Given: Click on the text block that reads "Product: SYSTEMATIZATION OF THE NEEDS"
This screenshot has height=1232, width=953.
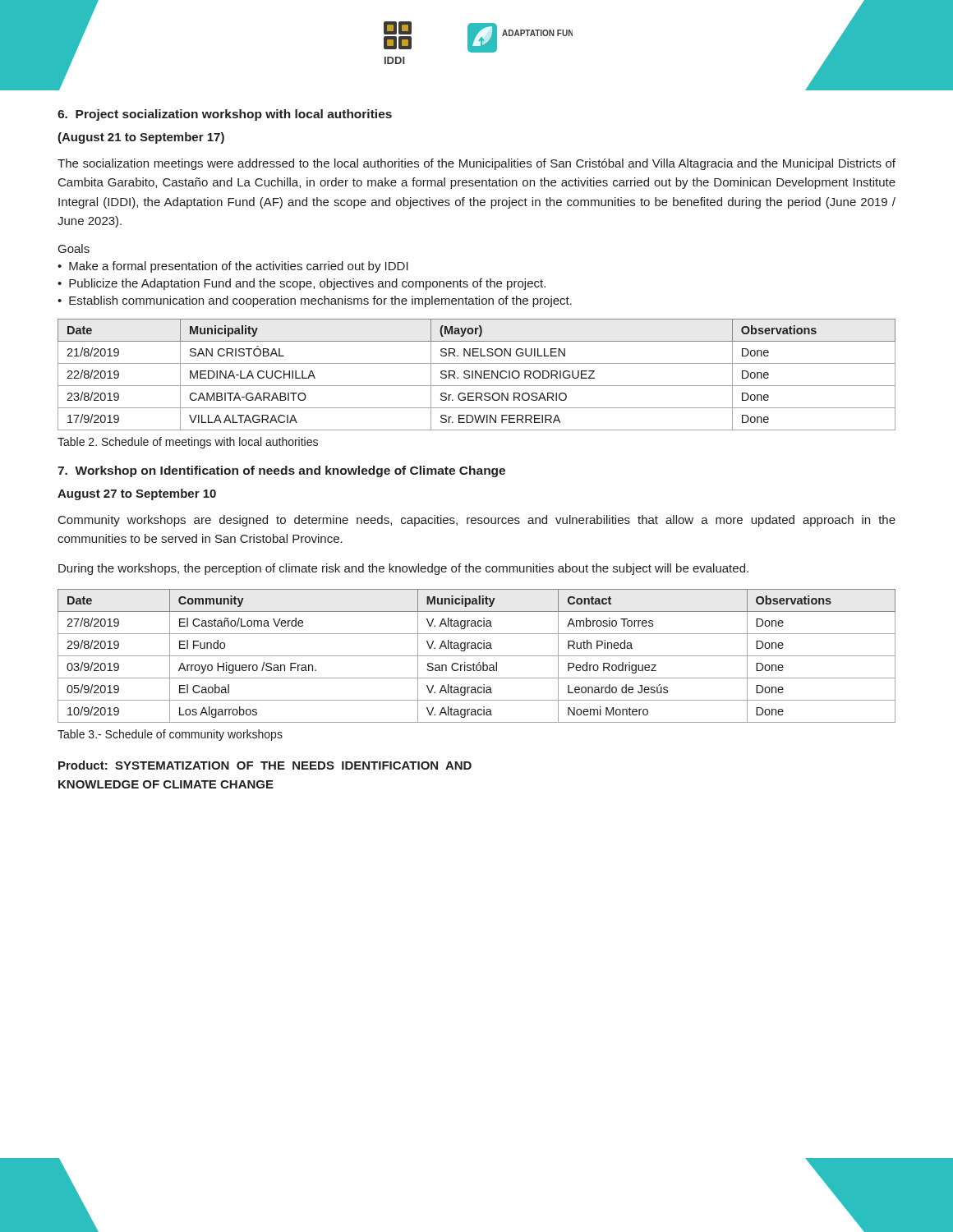Looking at the screenshot, I should pos(265,774).
